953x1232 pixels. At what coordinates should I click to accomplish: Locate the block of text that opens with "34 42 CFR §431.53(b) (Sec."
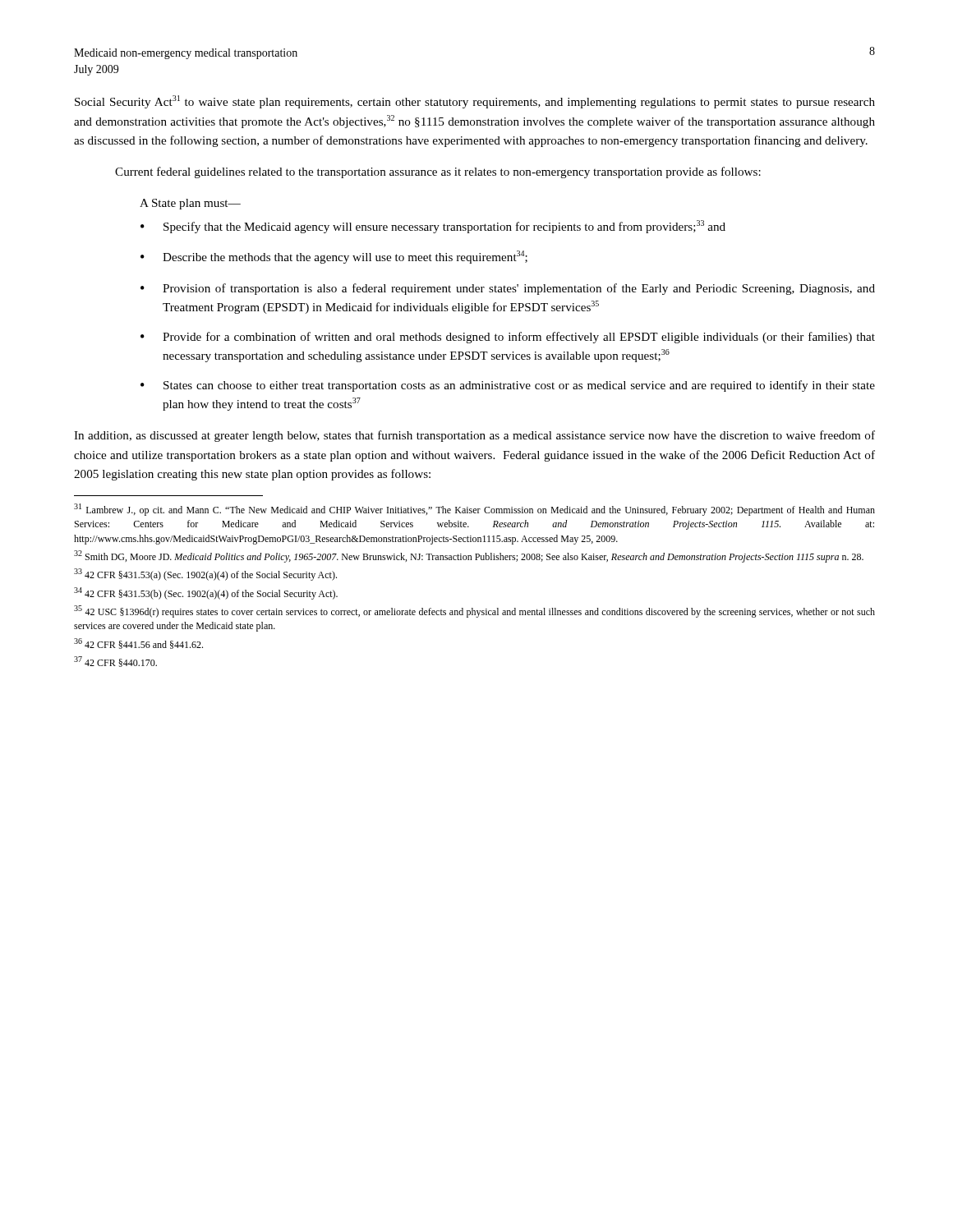206,592
